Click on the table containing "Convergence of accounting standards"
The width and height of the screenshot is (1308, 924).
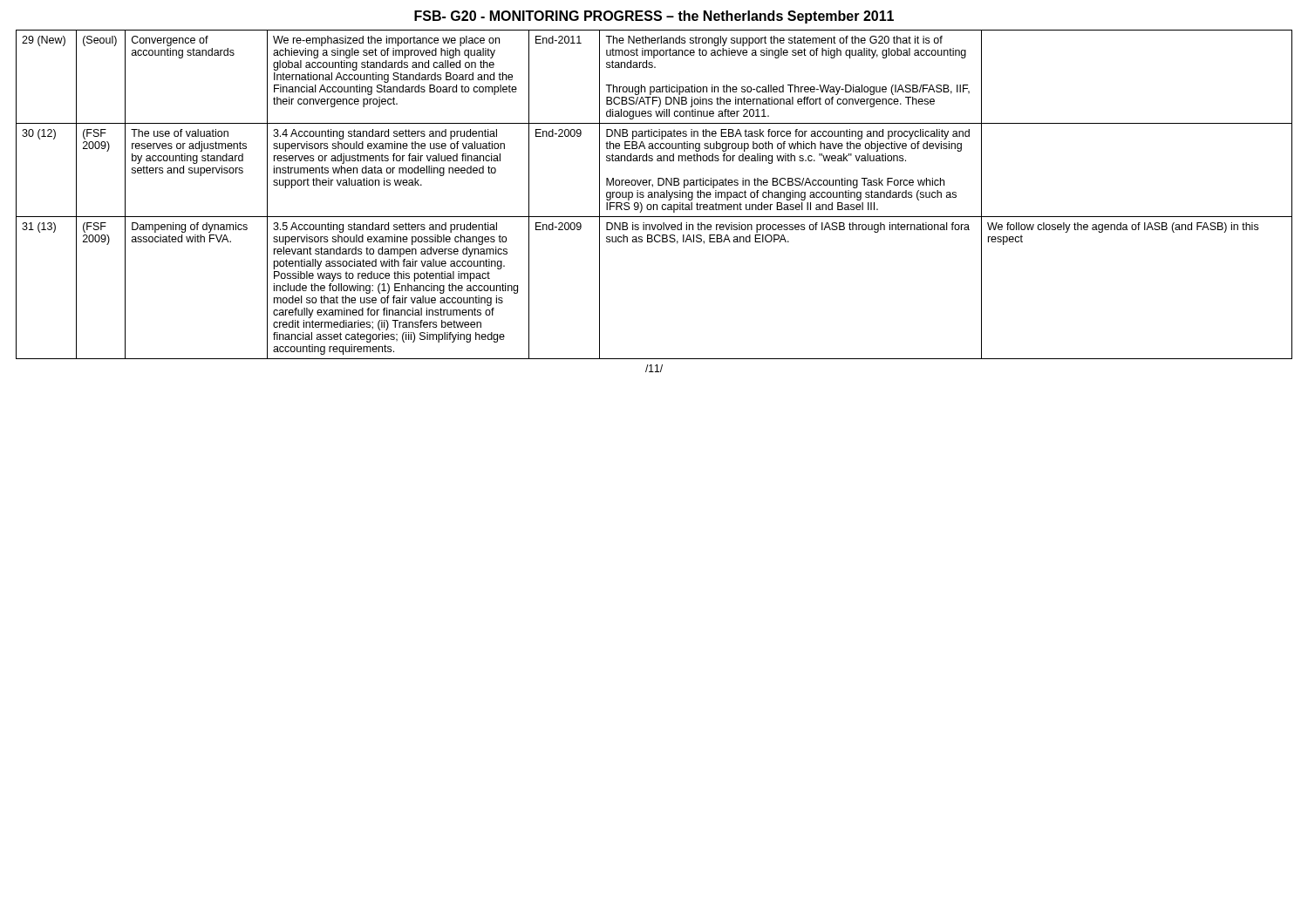click(654, 194)
